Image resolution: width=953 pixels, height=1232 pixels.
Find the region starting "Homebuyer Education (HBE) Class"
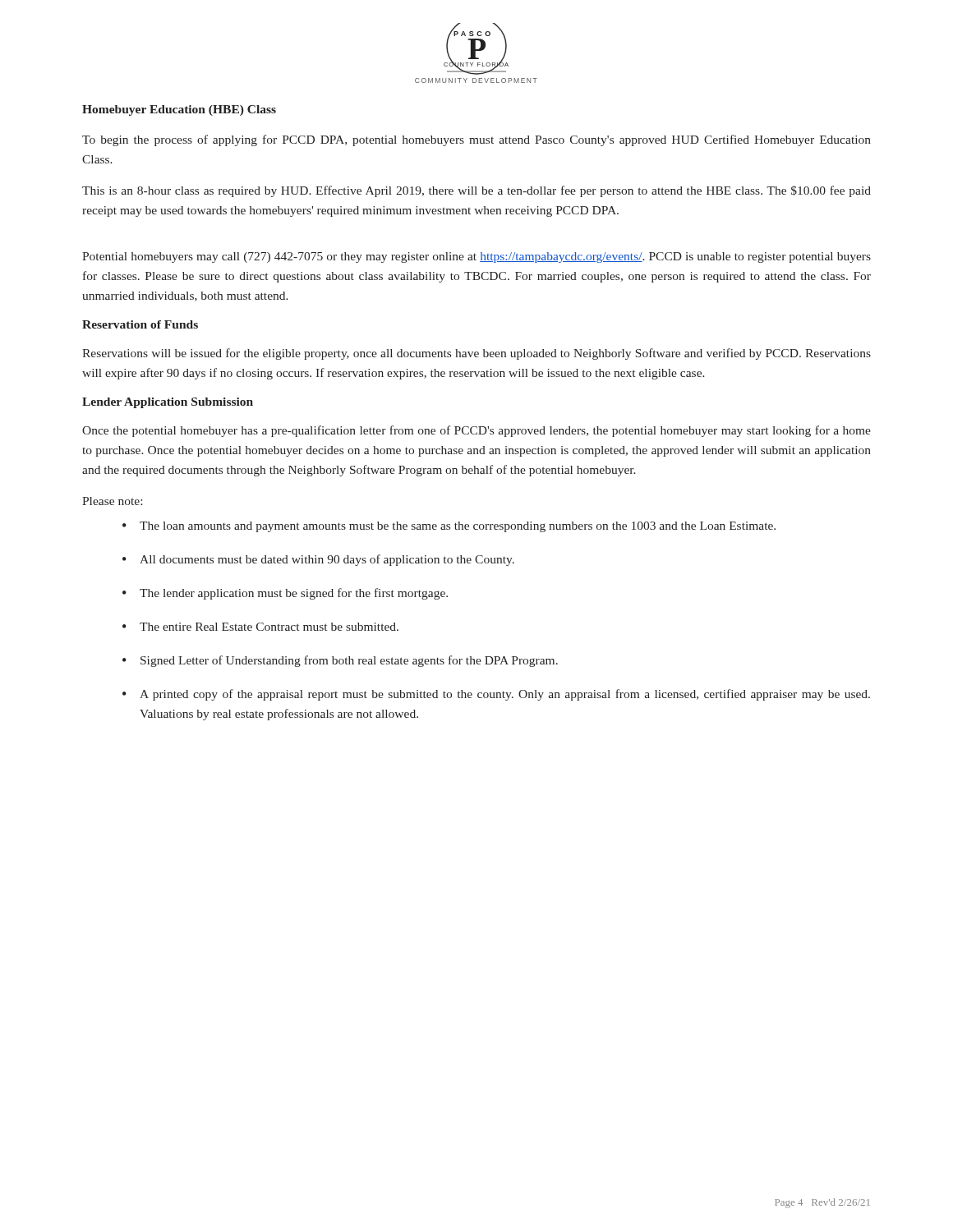(179, 109)
